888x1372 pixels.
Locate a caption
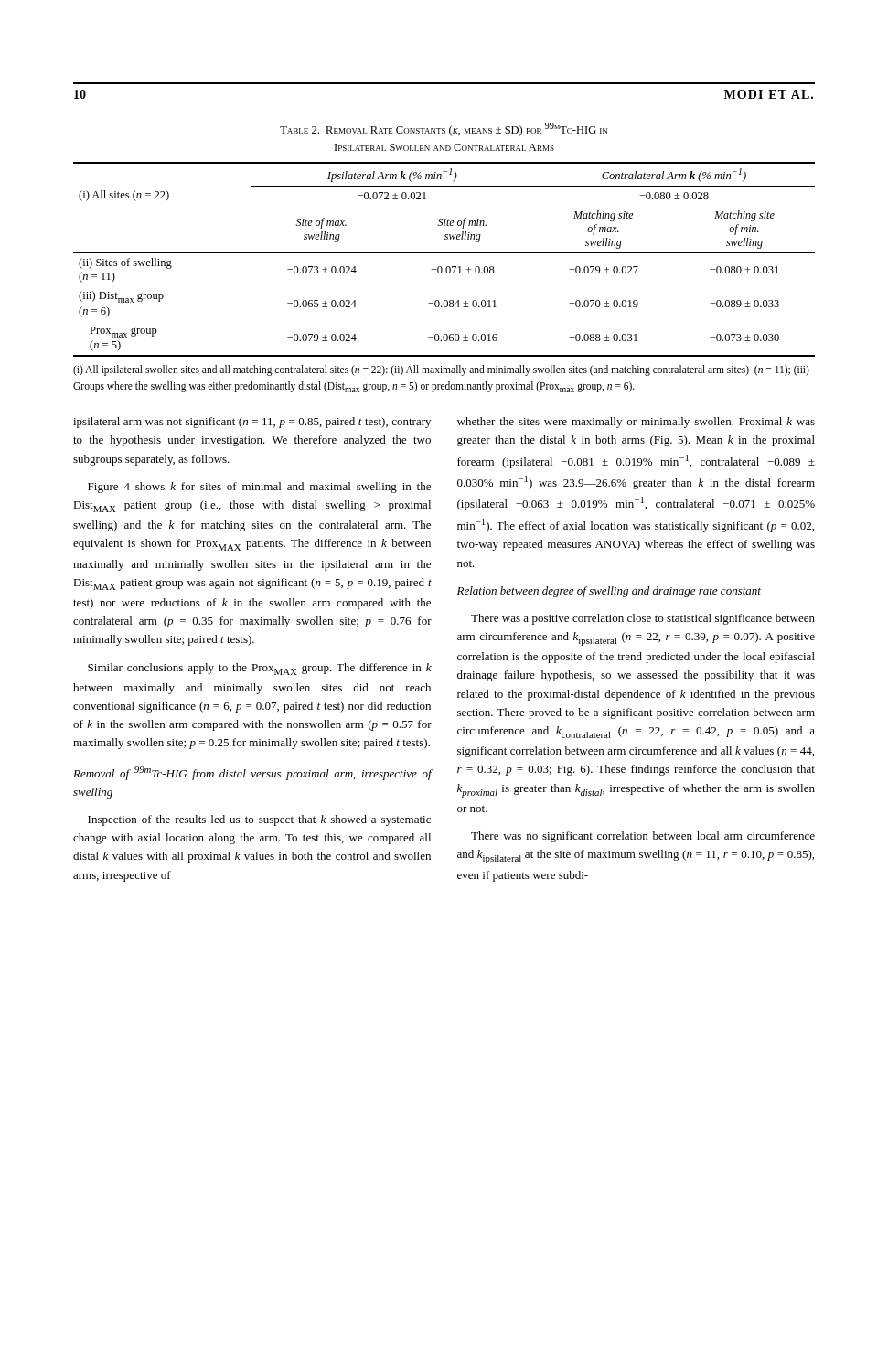(444, 137)
